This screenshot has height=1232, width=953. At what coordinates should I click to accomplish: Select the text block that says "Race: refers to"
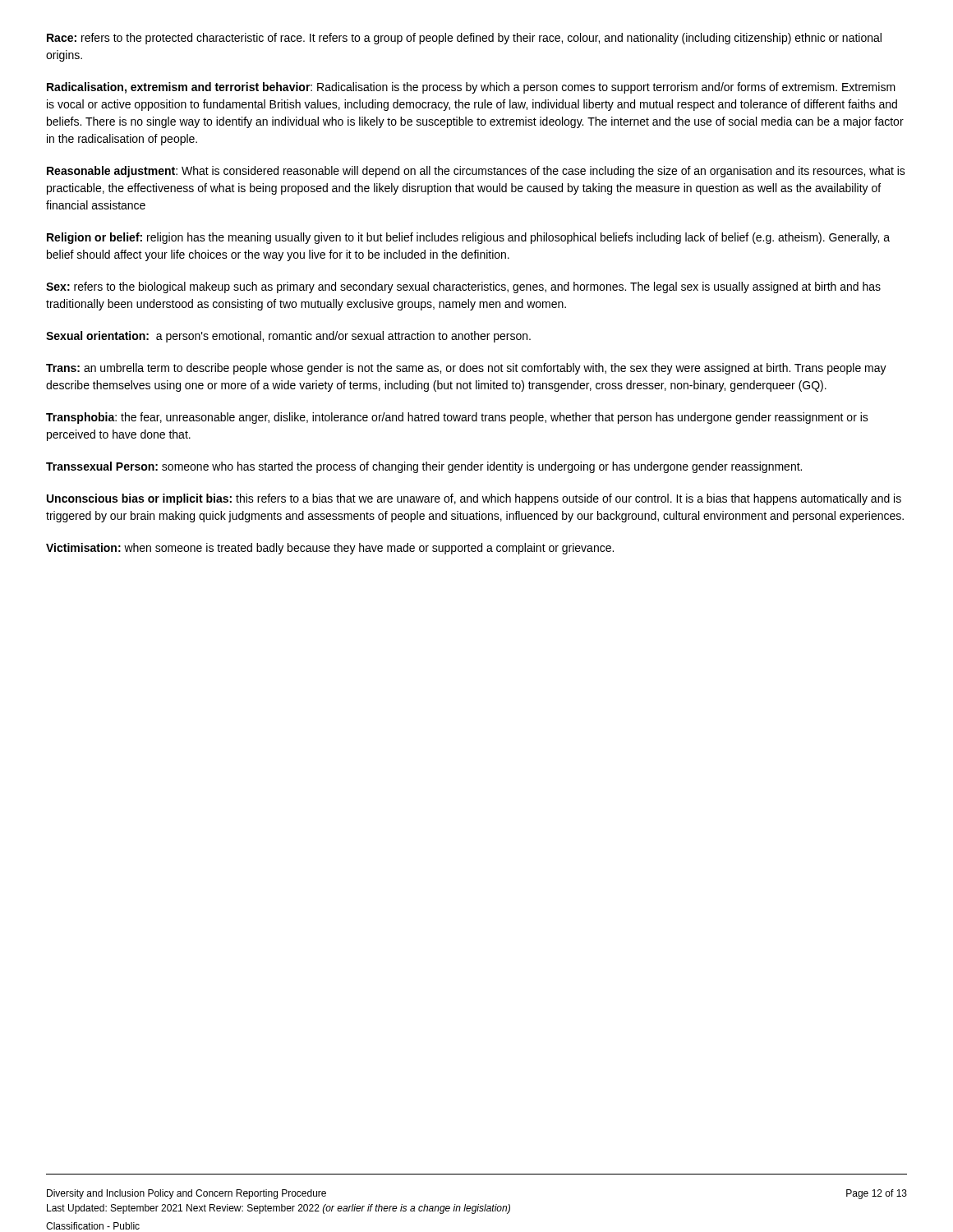coord(464,46)
